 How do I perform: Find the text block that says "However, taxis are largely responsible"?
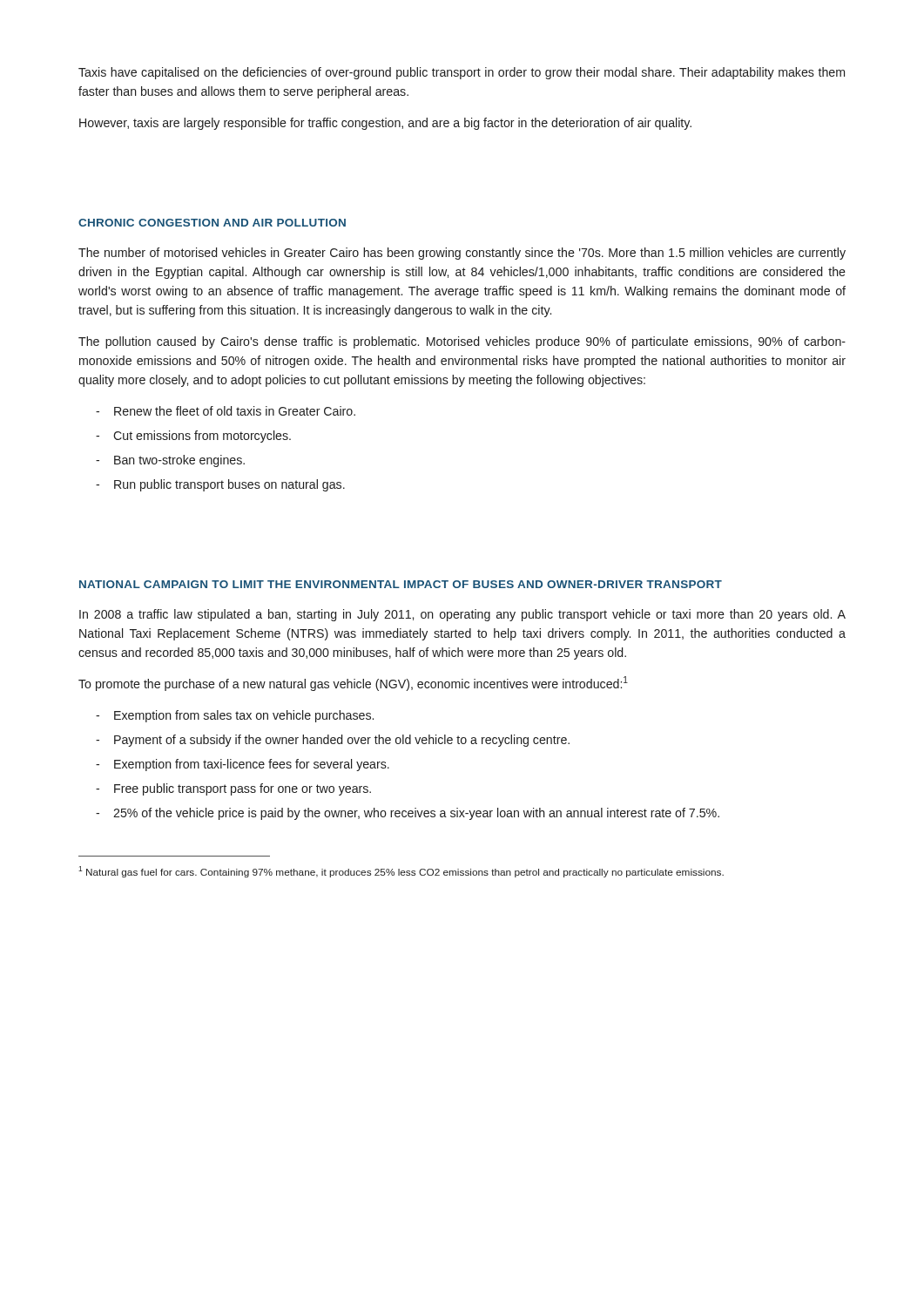462,123
